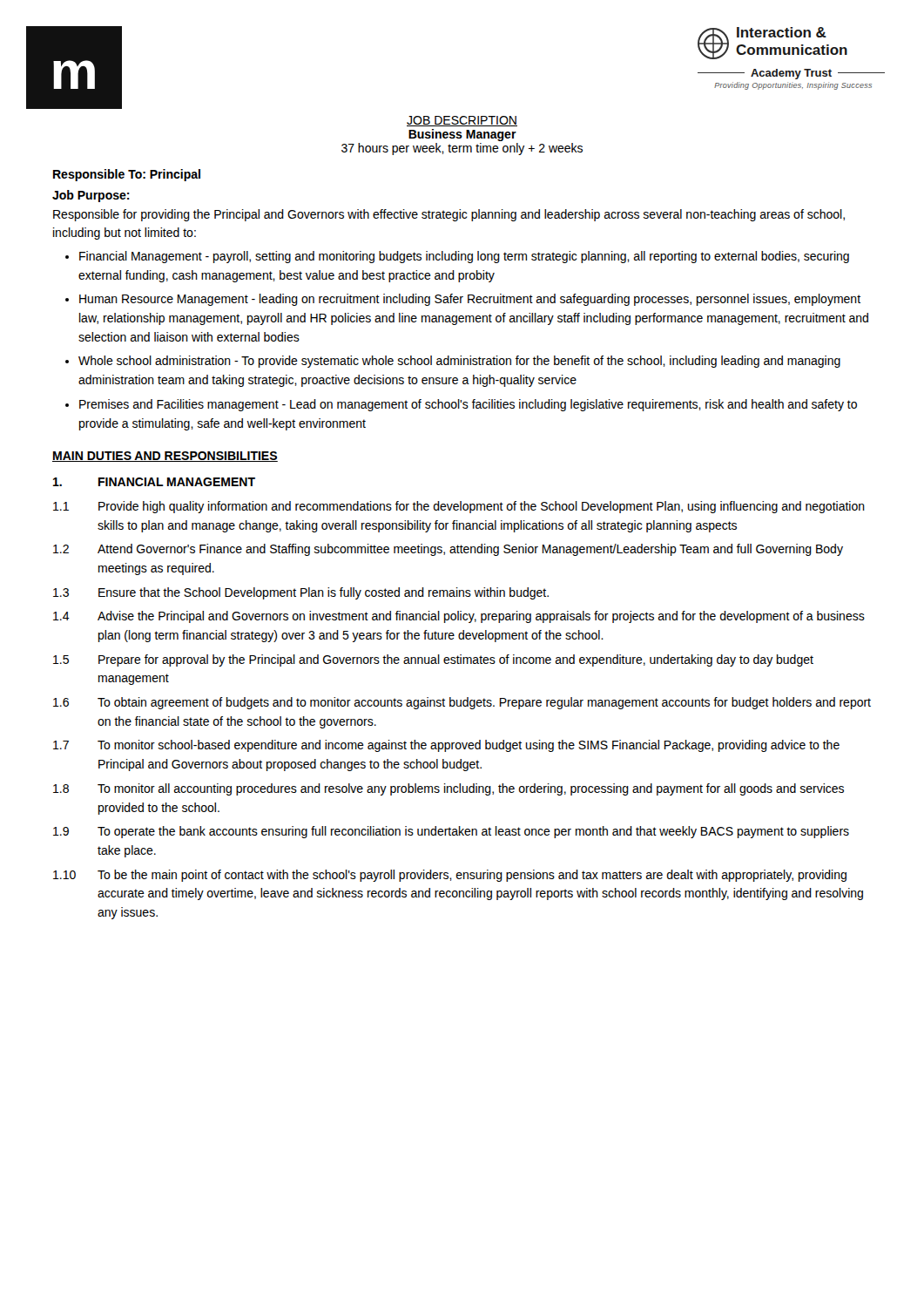
Task: Find the block on this page that starts "Human Resource Management"
Action: point(474,318)
